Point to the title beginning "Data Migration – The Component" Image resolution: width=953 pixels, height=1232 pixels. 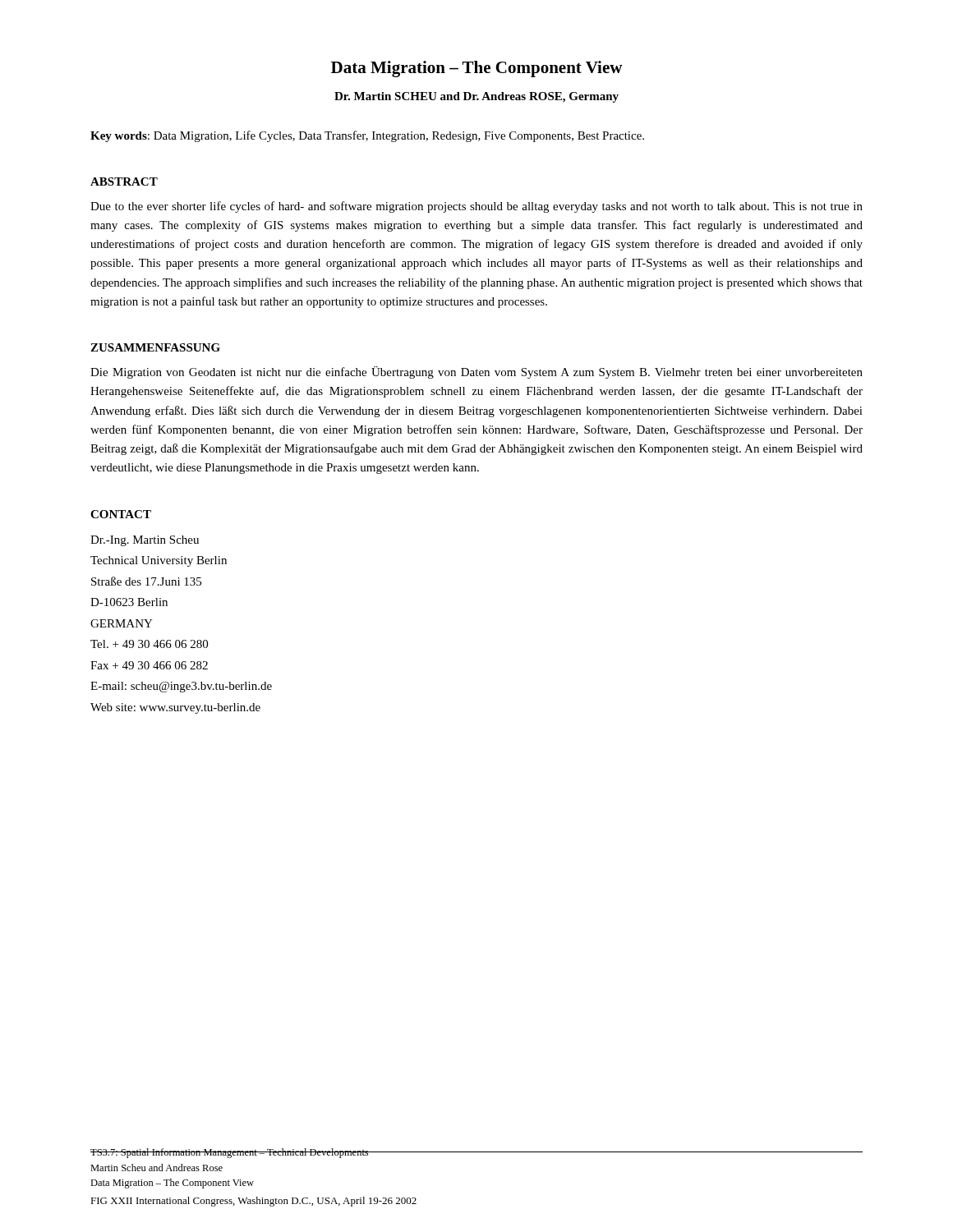(x=476, y=81)
